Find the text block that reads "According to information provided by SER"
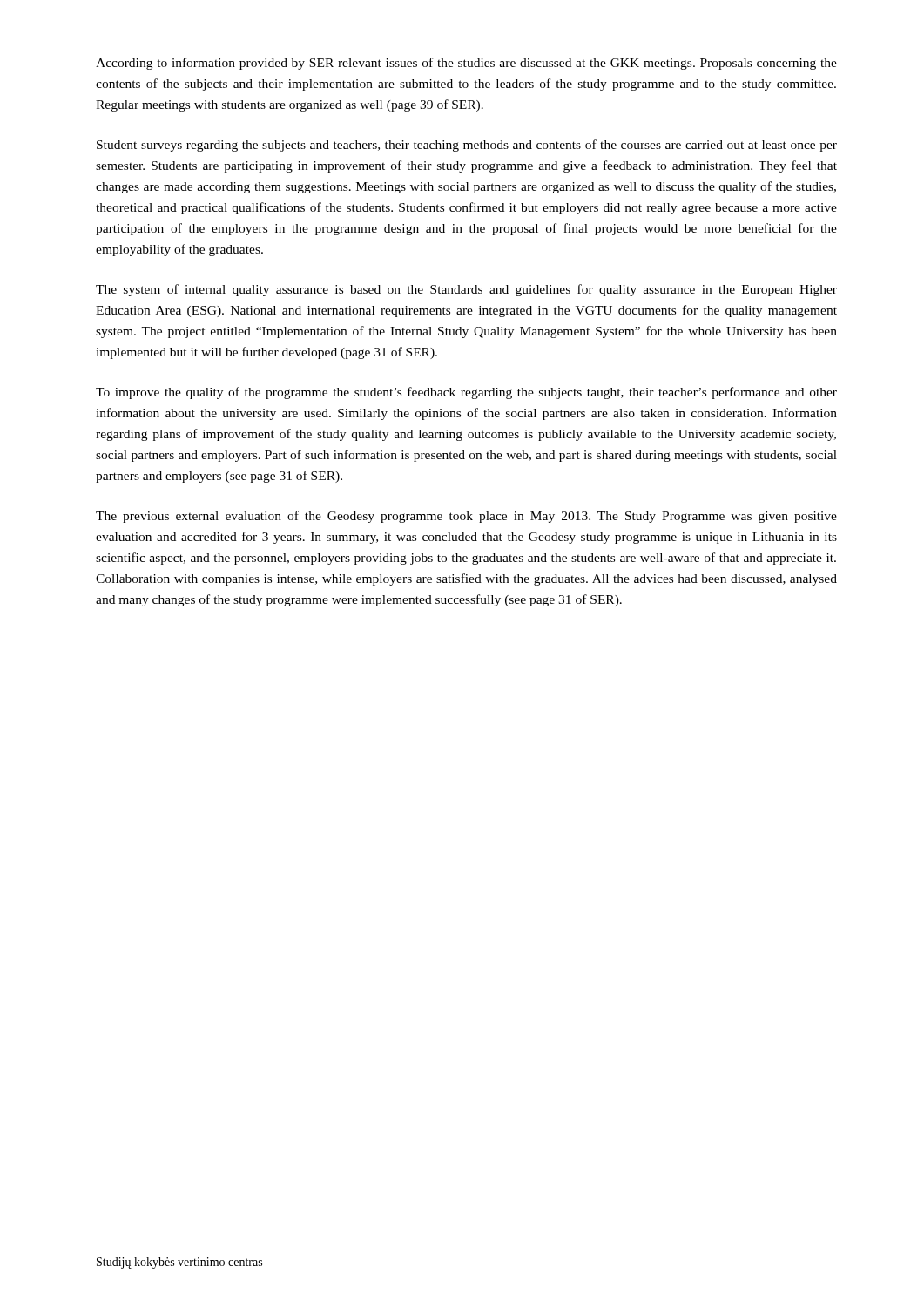 tap(466, 83)
